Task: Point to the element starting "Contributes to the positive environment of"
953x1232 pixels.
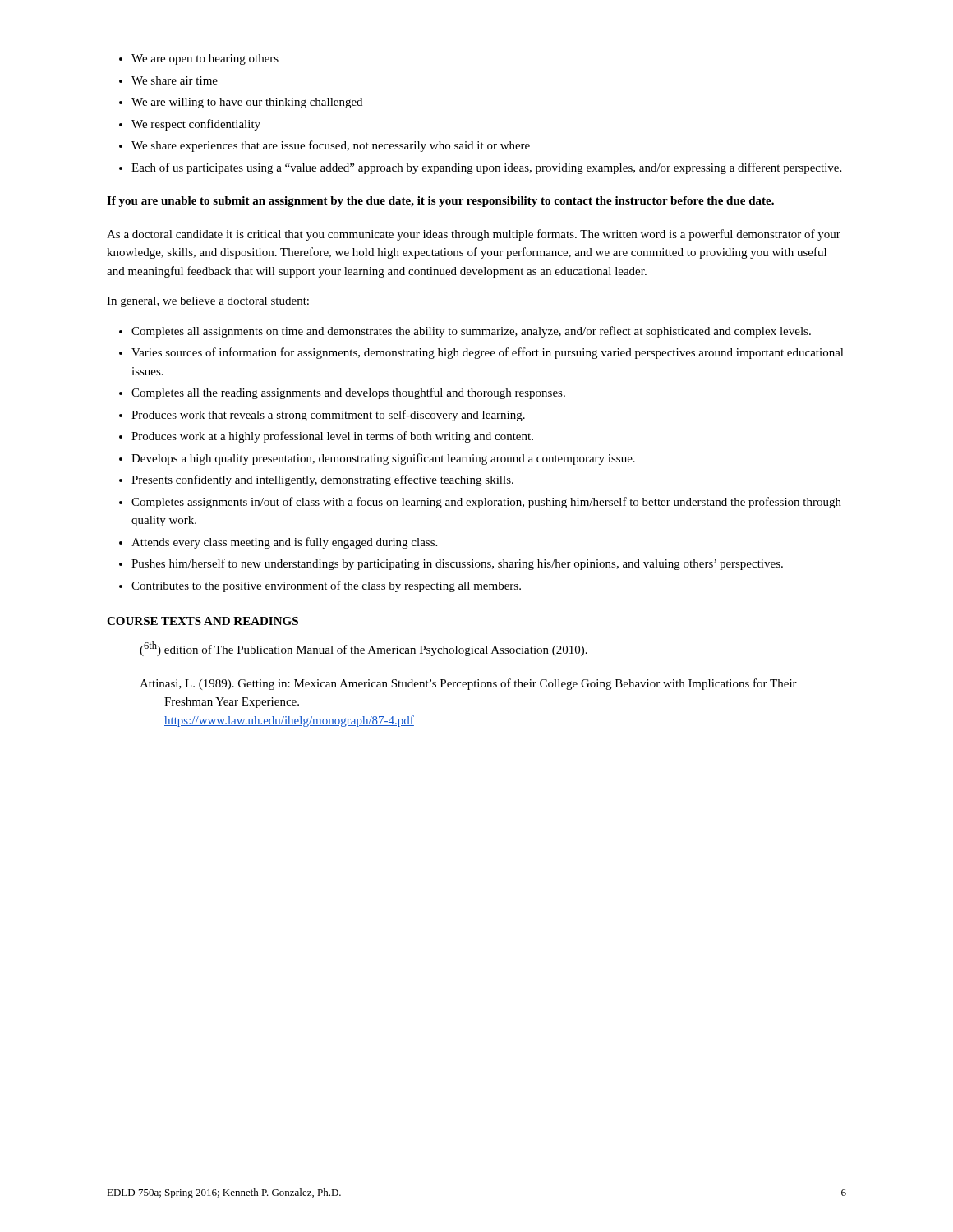Action: tap(489, 585)
